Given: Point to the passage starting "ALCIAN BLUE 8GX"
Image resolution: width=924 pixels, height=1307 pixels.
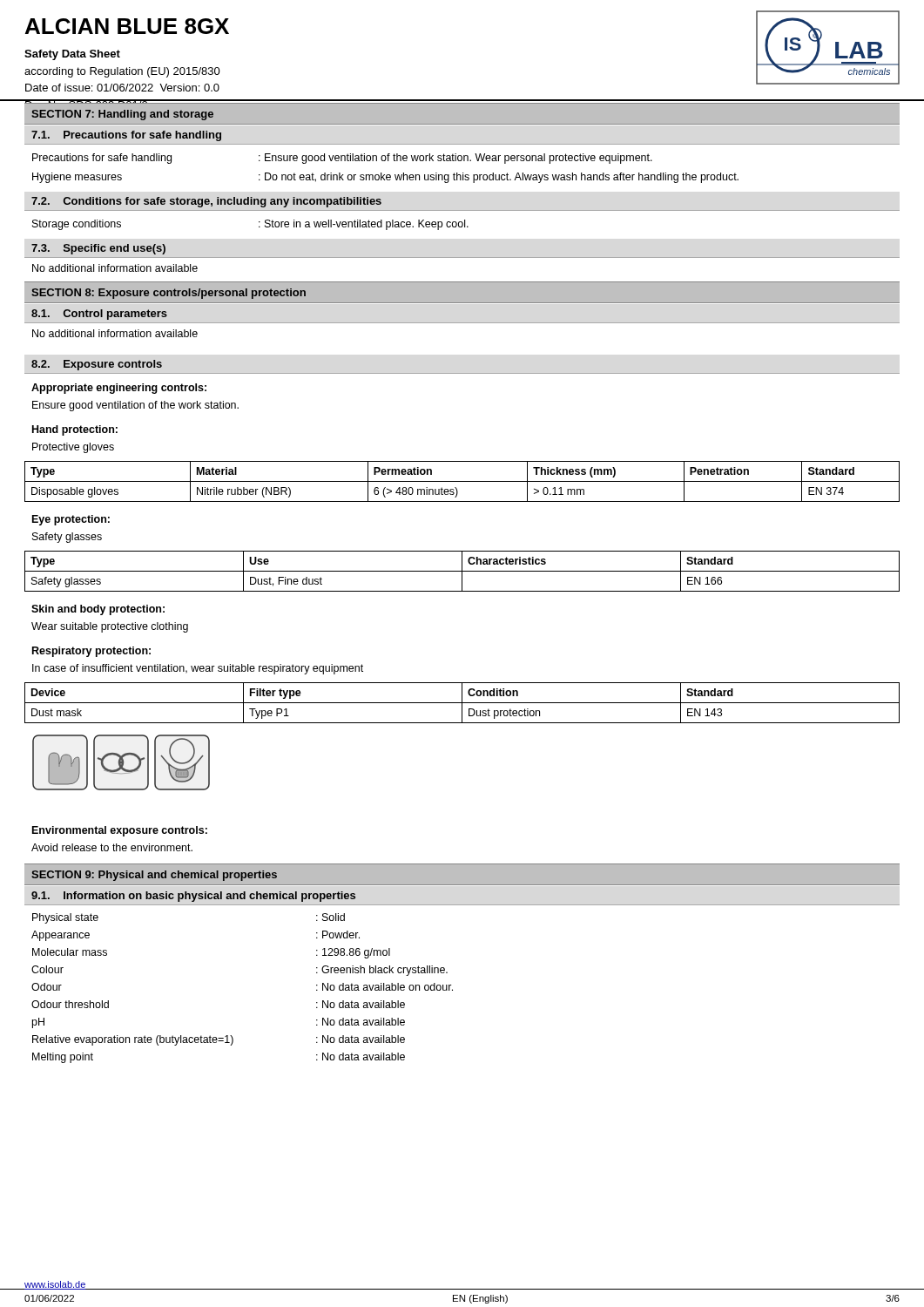Looking at the screenshot, I should [x=127, y=26].
